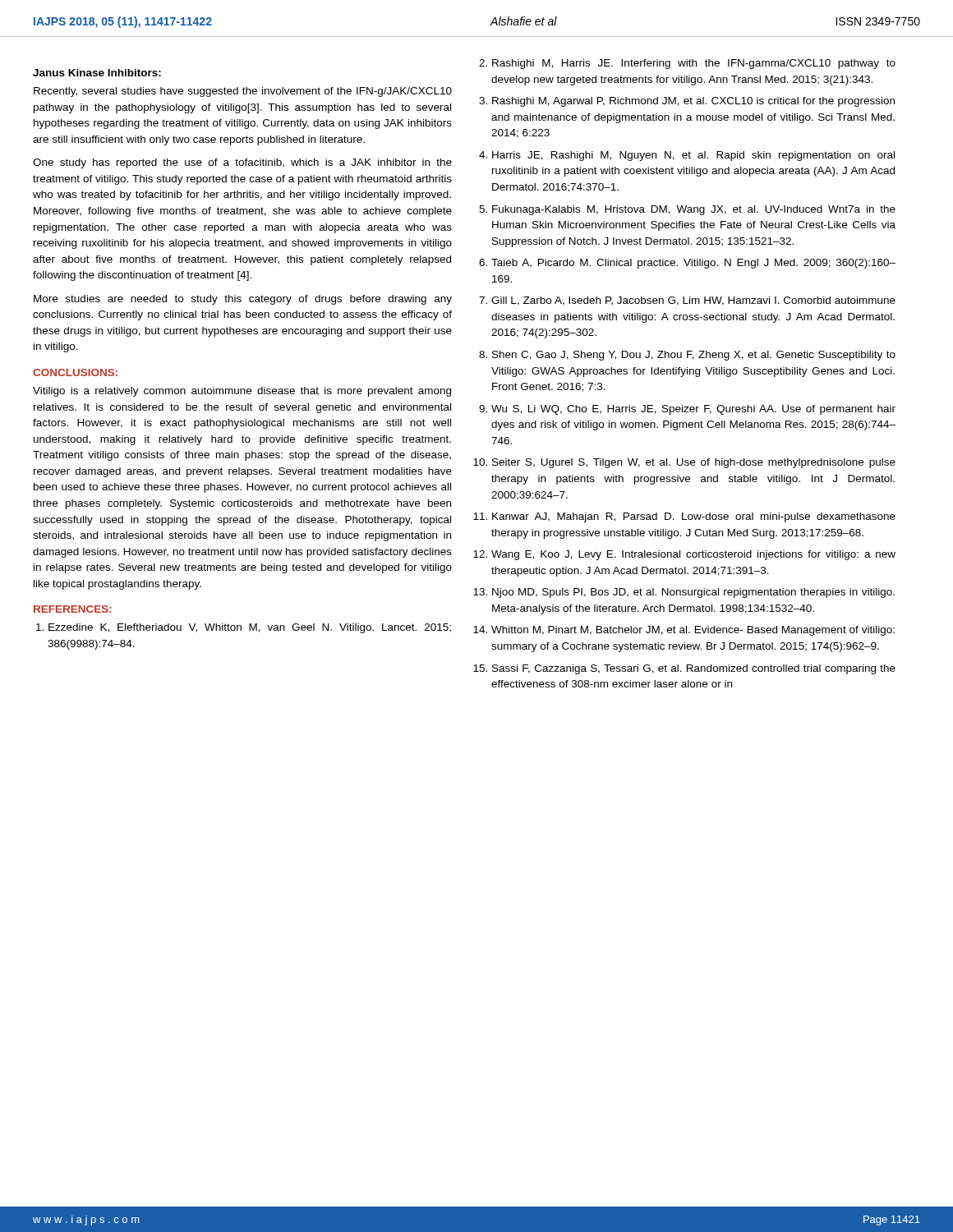Find the list item with the text "Ezzedine K, Eleftheriadou V, Whitton M, van"
The width and height of the screenshot is (953, 1232).
coord(242,636)
